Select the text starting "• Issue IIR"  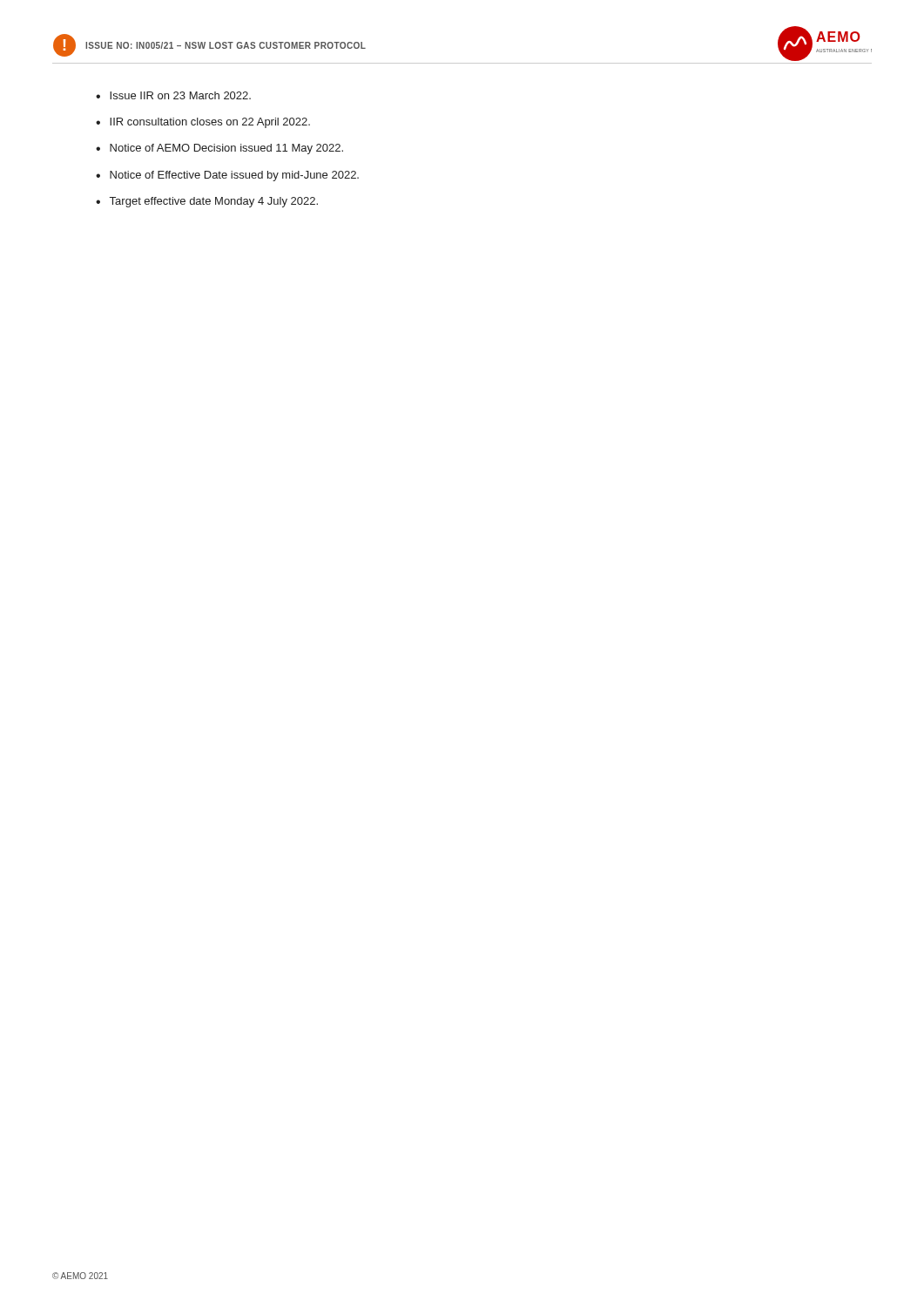coord(174,96)
